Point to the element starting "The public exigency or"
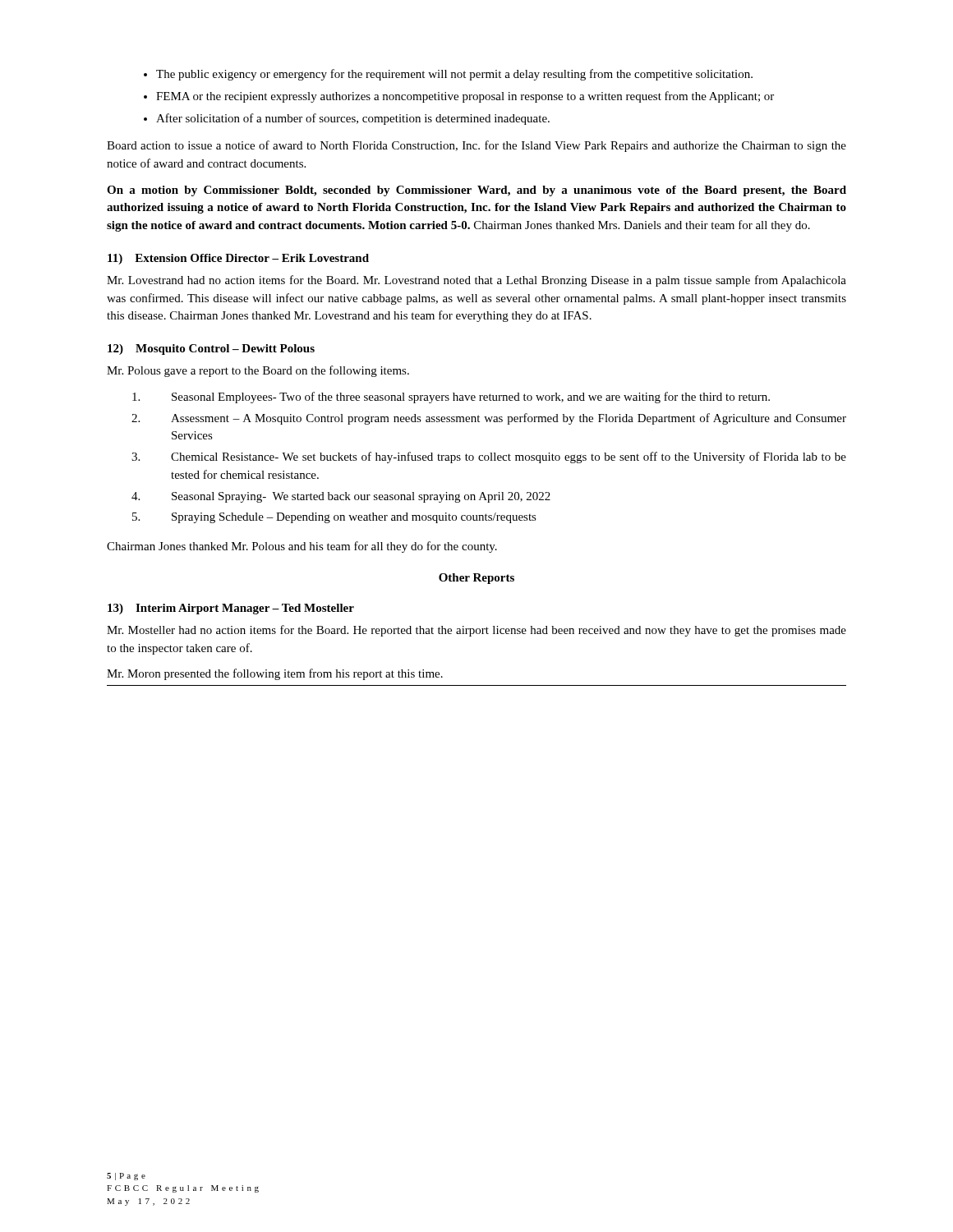The height and width of the screenshot is (1232, 953). click(x=476, y=96)
